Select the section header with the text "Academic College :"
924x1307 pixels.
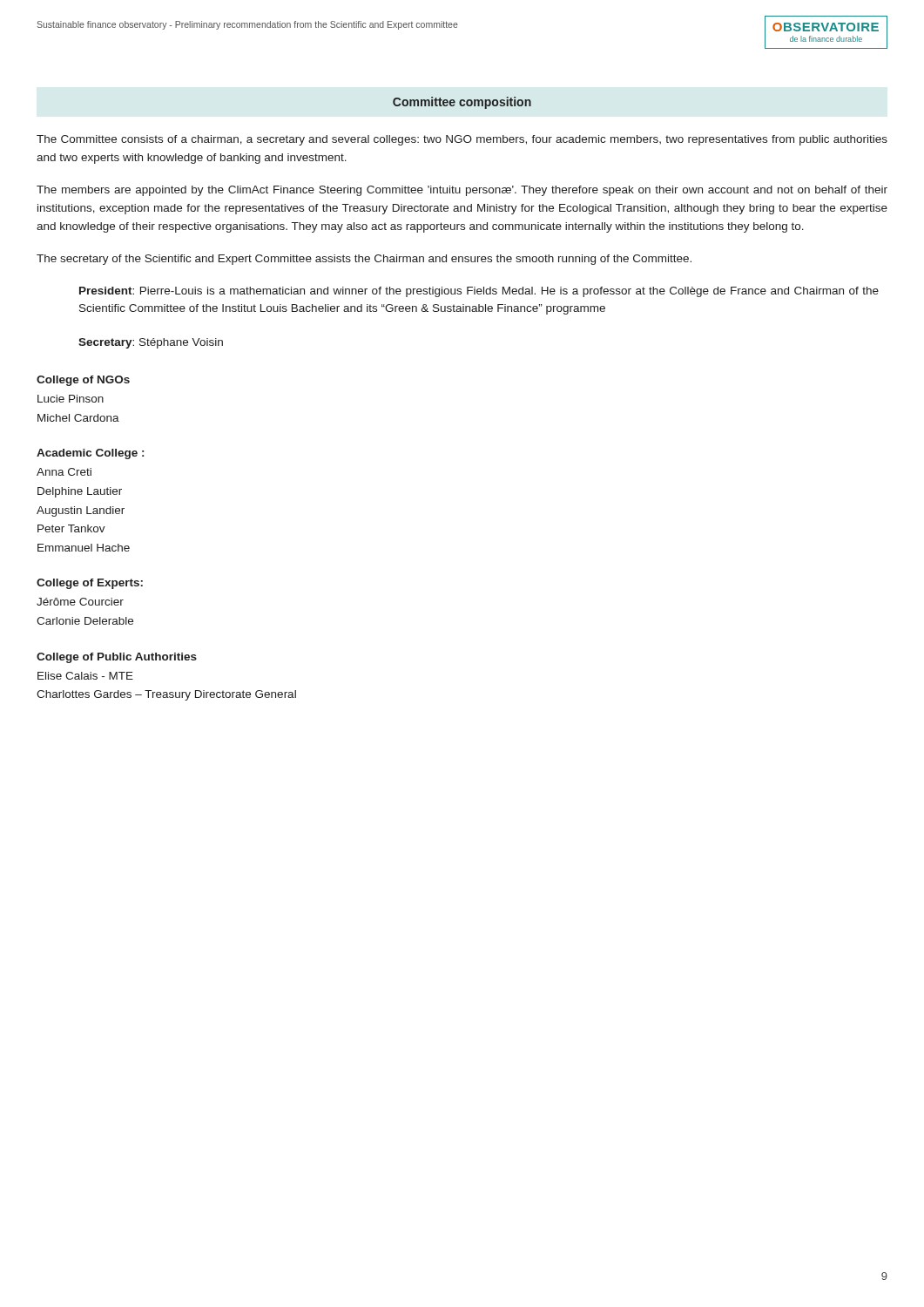tap(91, 453)
